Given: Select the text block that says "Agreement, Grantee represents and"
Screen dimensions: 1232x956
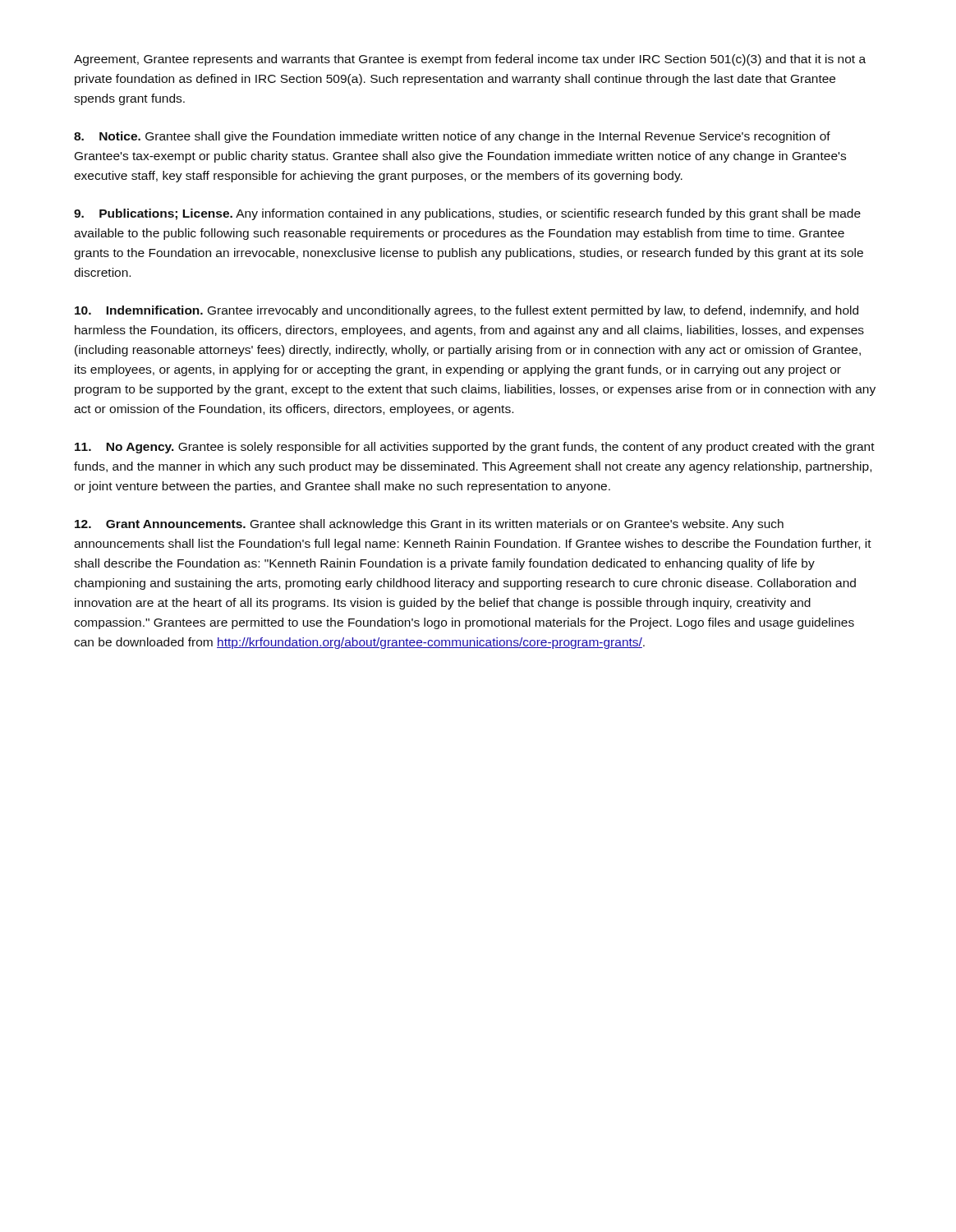Looking at the screenshot, I should pyautogui.click(x=470, y=78).
